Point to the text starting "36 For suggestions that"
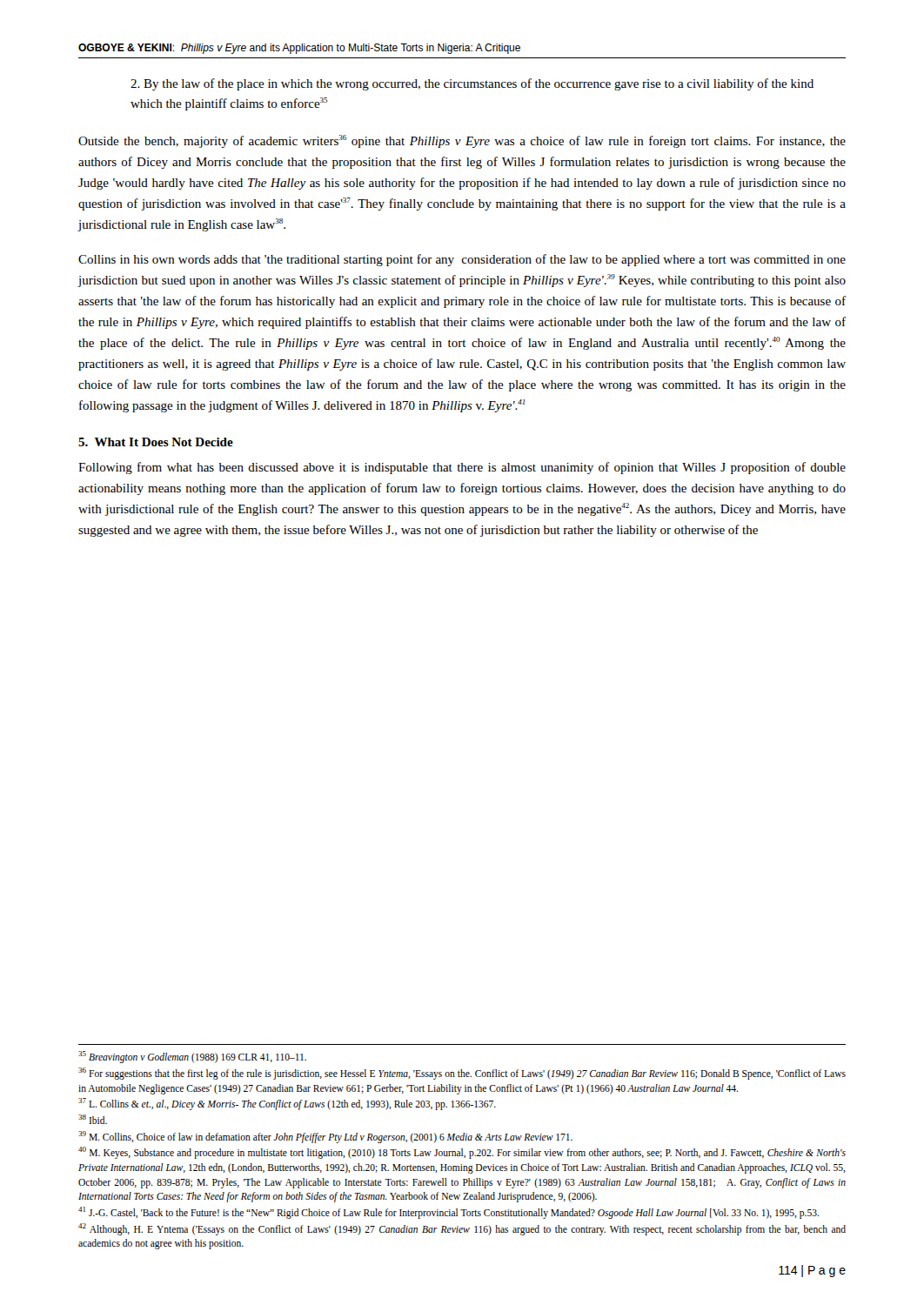Viewport: 924px width, 1305px height. click(x=462, y=1080)
